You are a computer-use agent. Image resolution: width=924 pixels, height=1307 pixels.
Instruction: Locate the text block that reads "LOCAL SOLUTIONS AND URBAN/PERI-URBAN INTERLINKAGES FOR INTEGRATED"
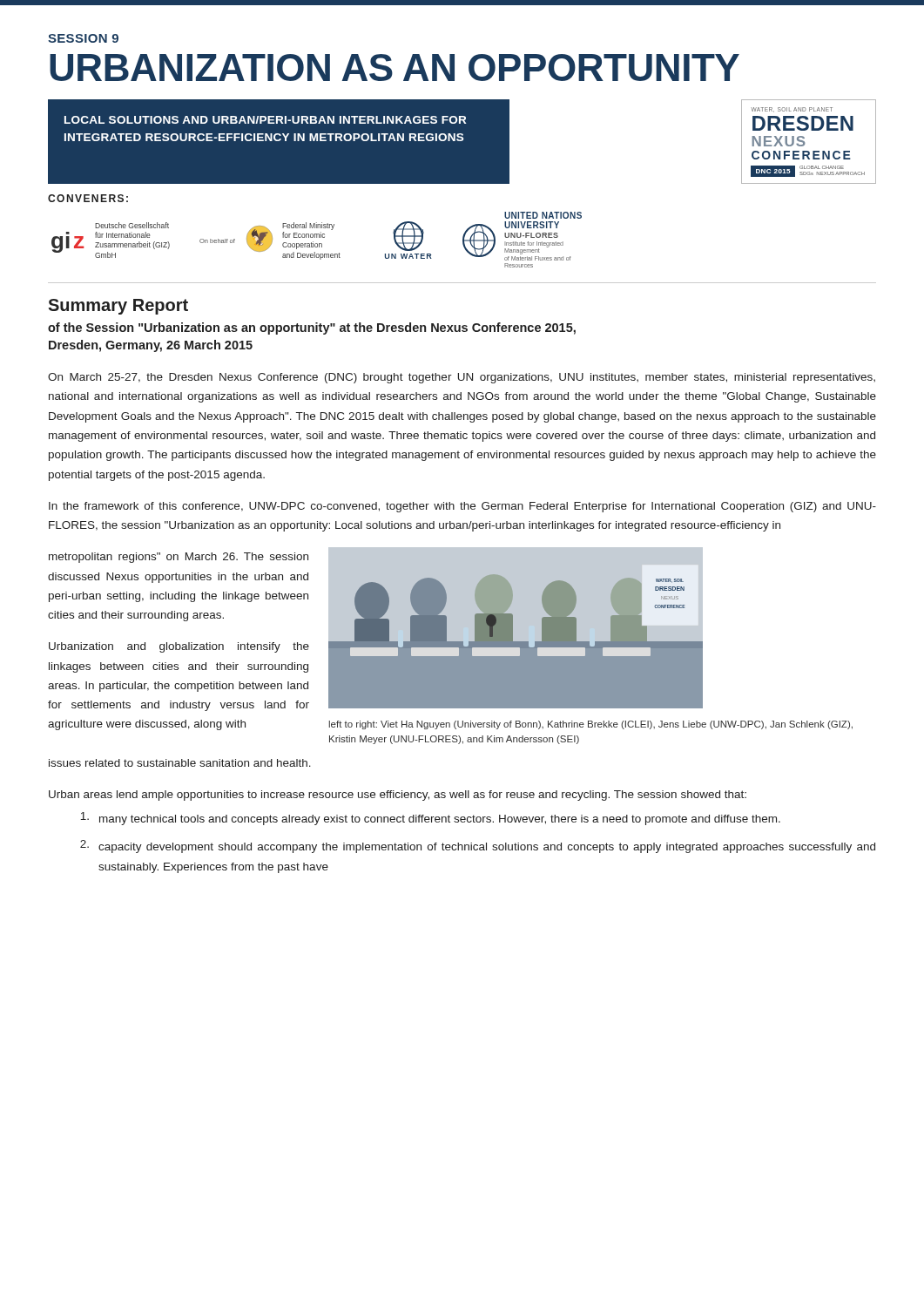pos(265,129)
